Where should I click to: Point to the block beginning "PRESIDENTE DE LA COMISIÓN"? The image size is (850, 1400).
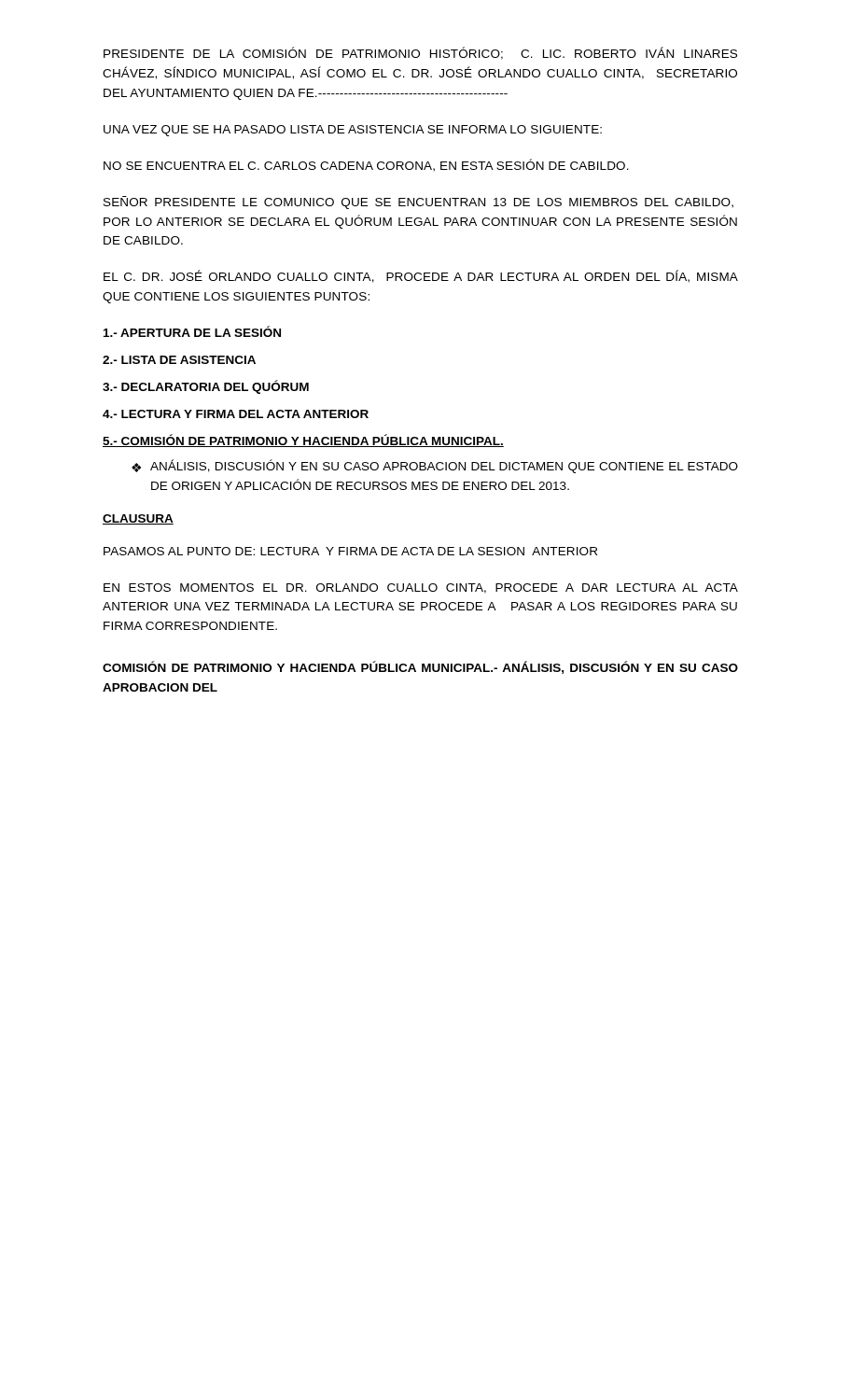420,73
